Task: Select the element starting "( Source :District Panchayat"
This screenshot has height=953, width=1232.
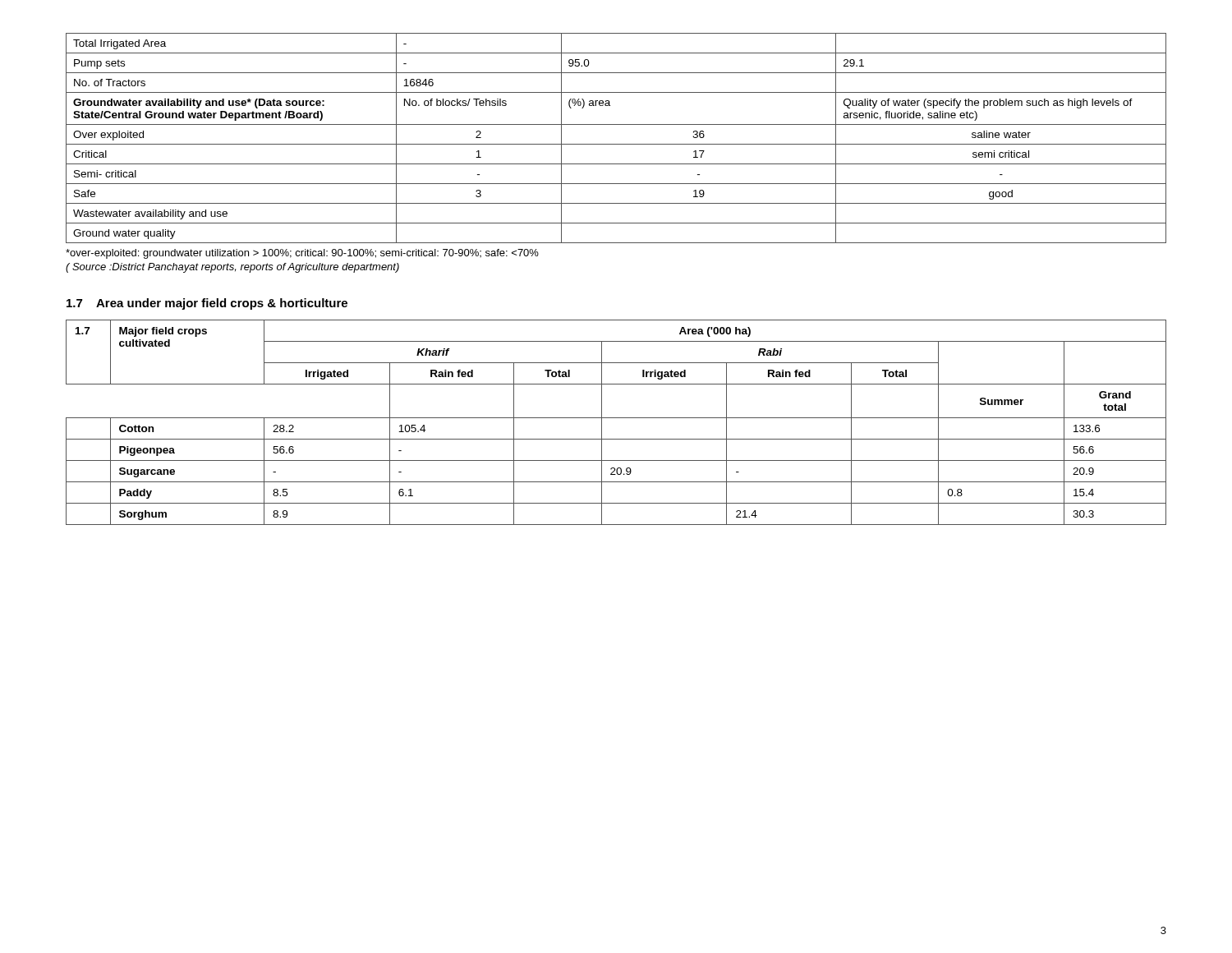Action: click(x=232, y=268)
